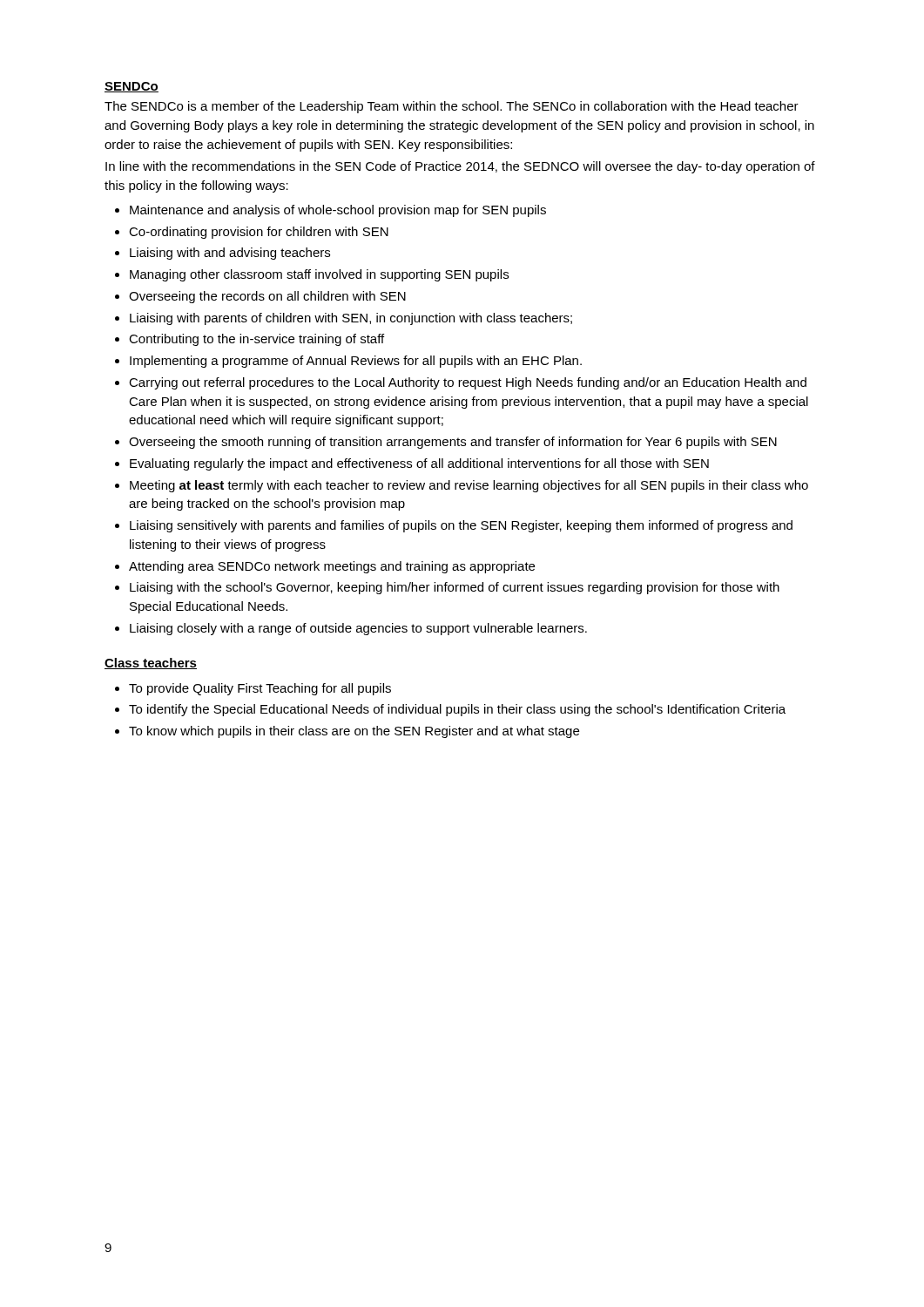Locate the block of text that opens with "In line with the recommendations in"
The width and height of the screenshot is (924, 1307).
pos(460,176)
